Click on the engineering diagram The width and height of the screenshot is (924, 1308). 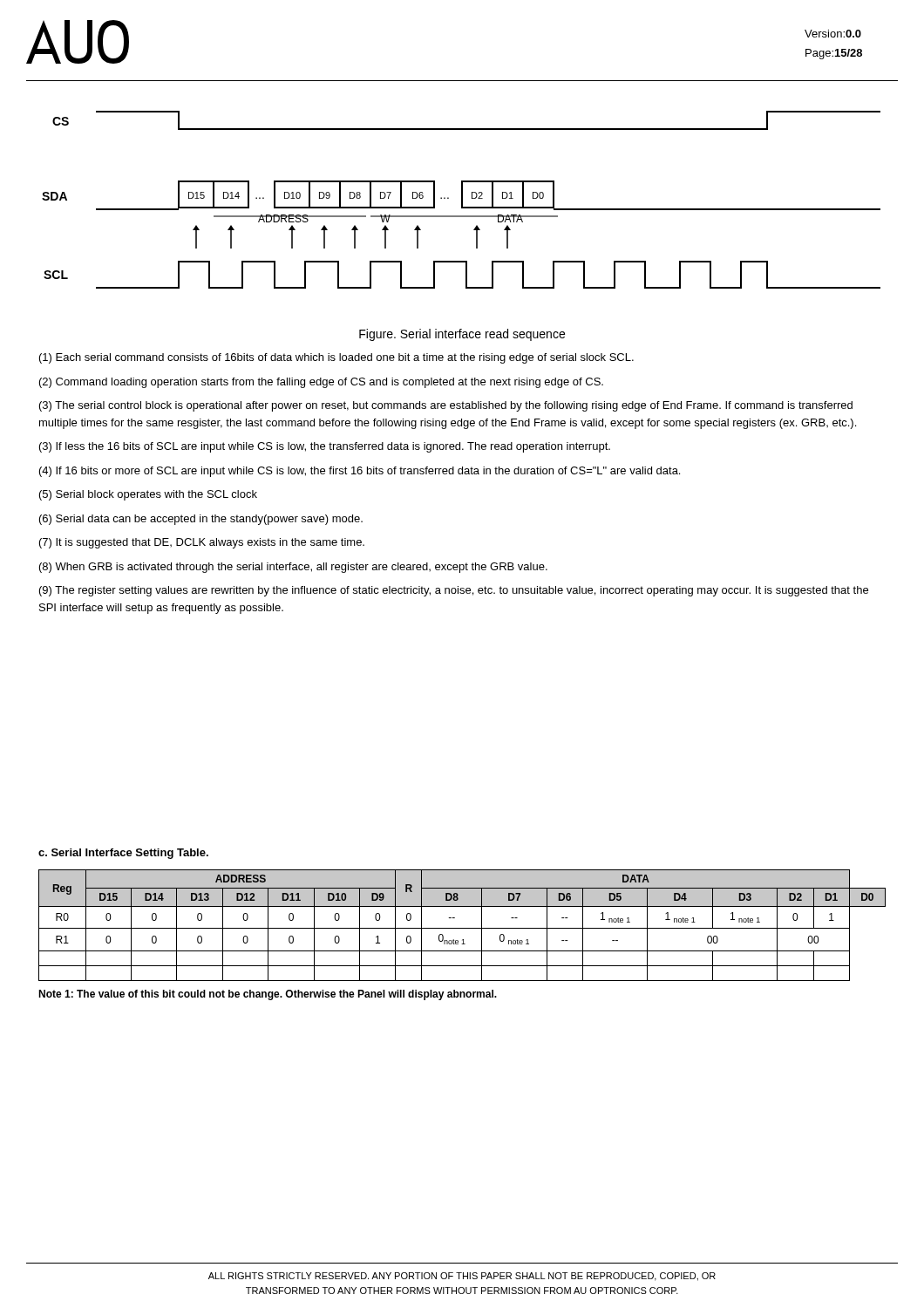462,214
